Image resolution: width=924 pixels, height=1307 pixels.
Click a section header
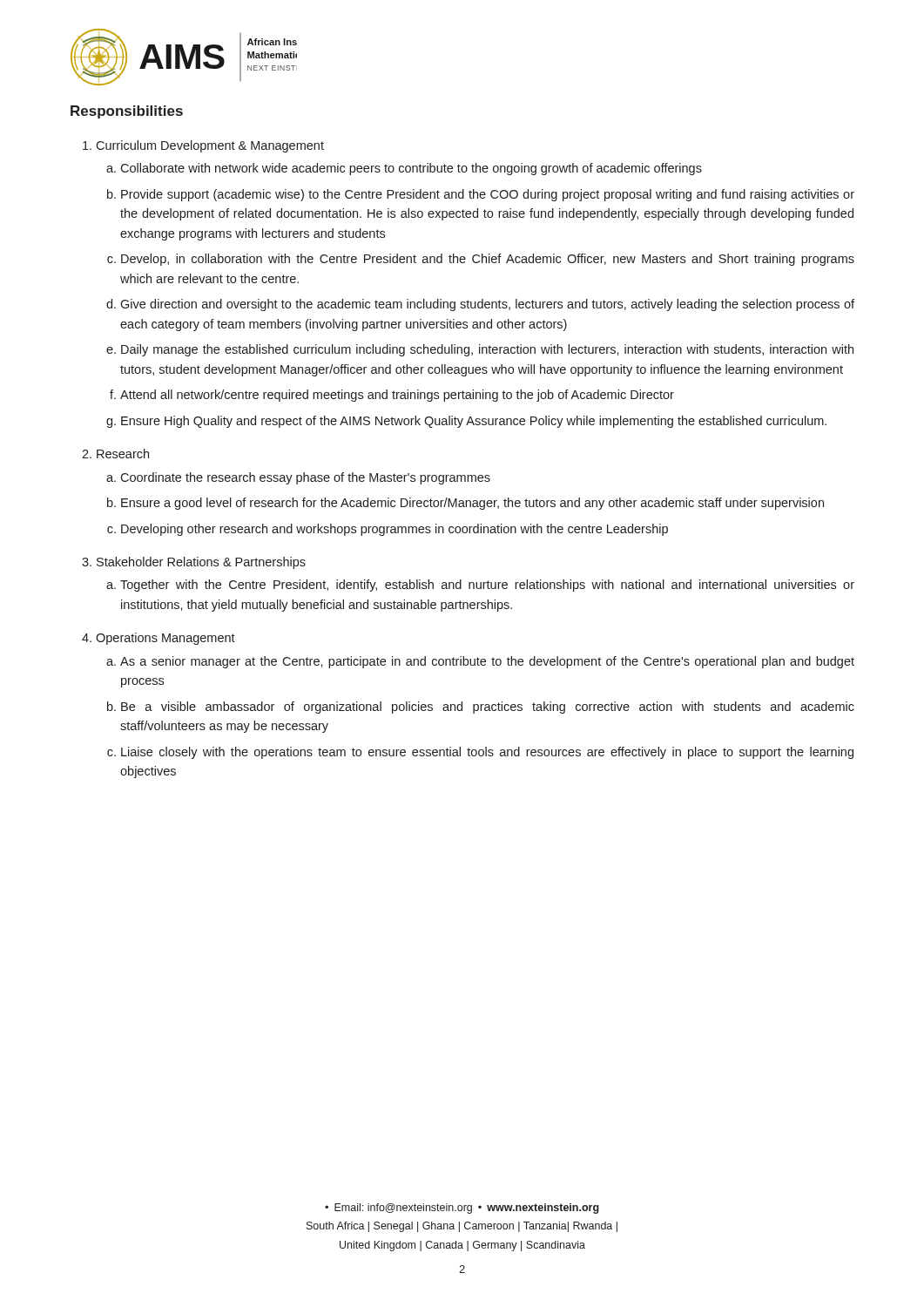[126, 111]
